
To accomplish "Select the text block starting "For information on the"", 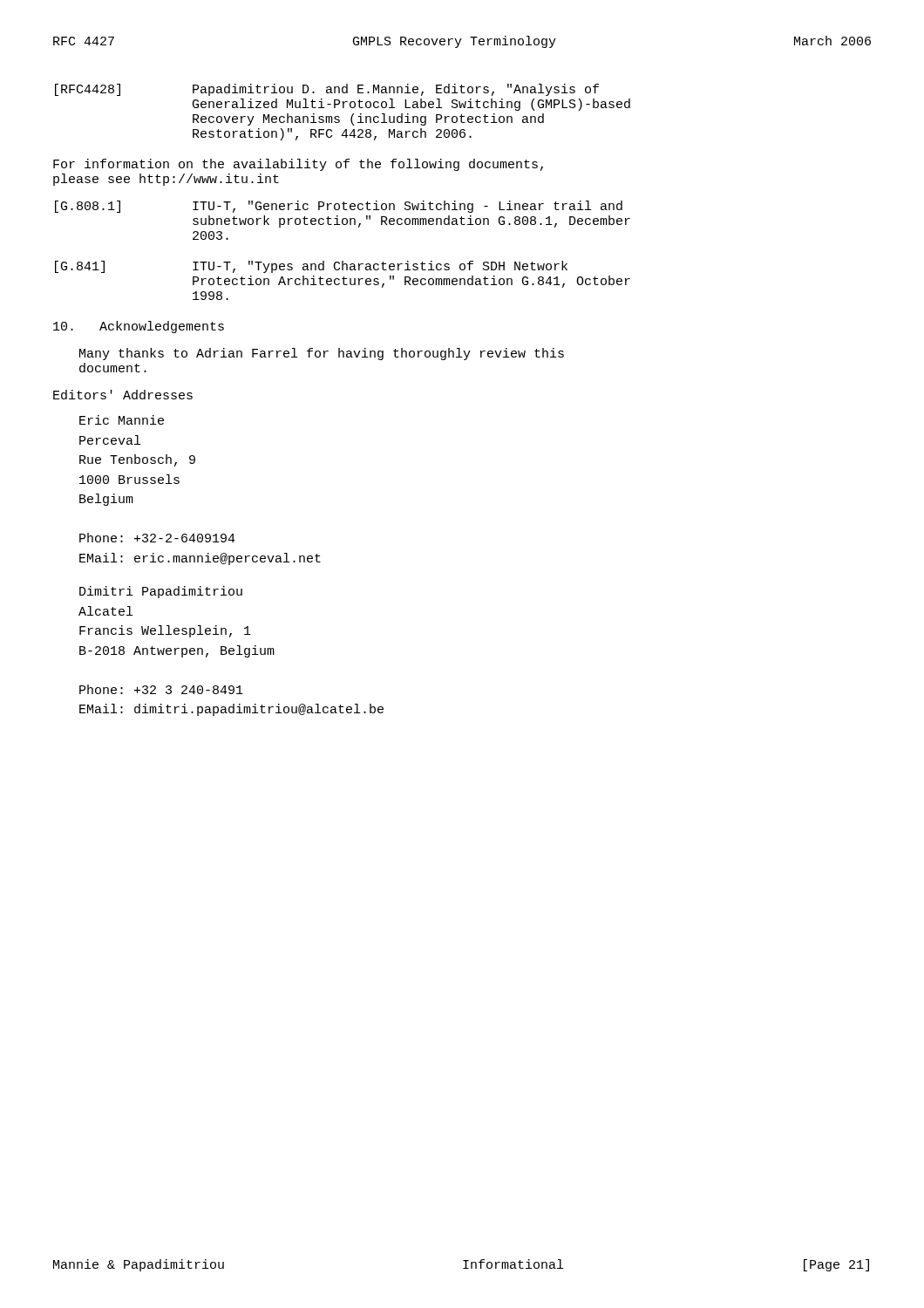I will tap(299, 173).
